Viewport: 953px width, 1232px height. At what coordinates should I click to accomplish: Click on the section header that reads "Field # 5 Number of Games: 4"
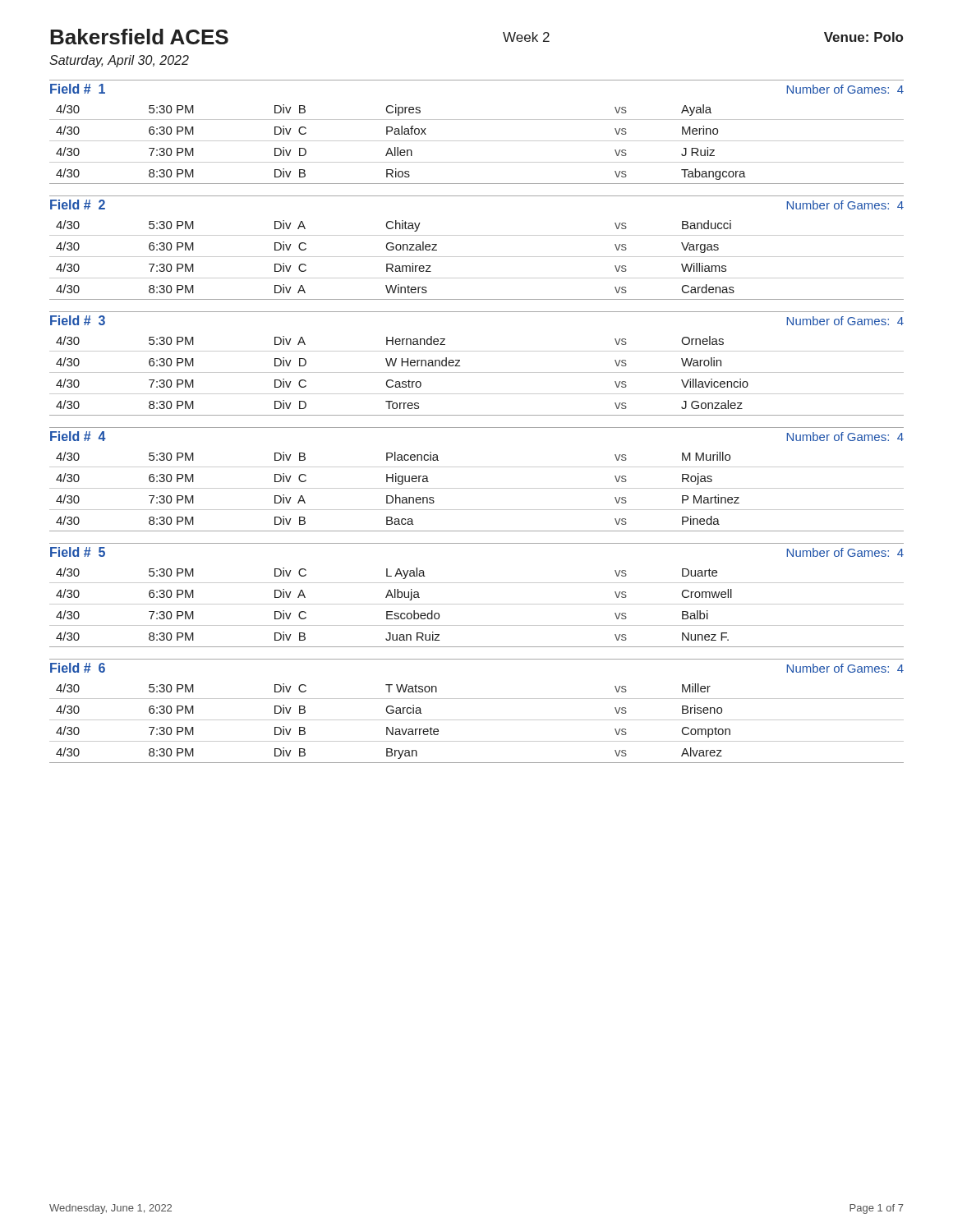coord(476,553)
